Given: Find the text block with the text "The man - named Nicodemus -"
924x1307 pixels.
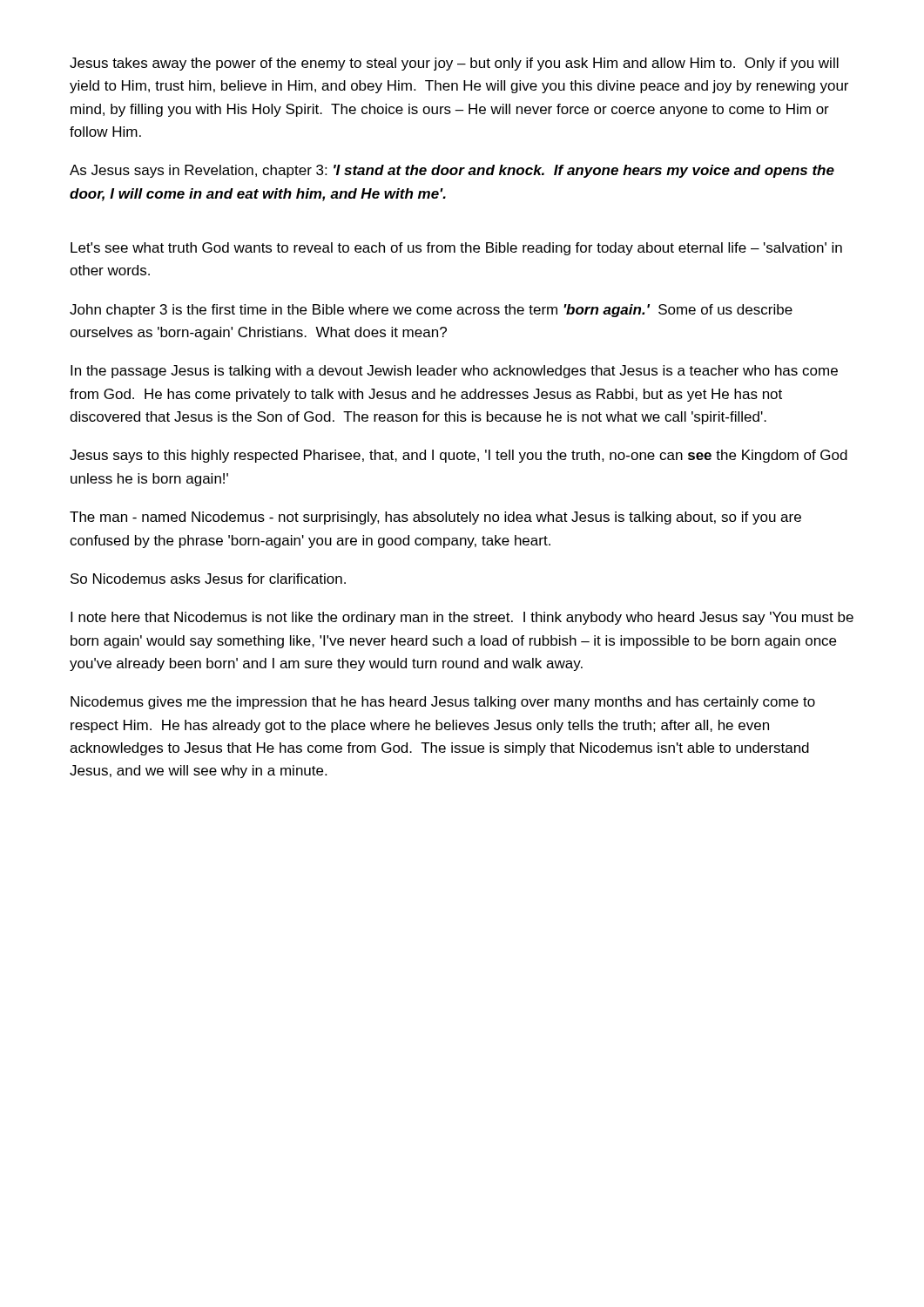Looking at the screenshot, I should click(x=436, y=529).
